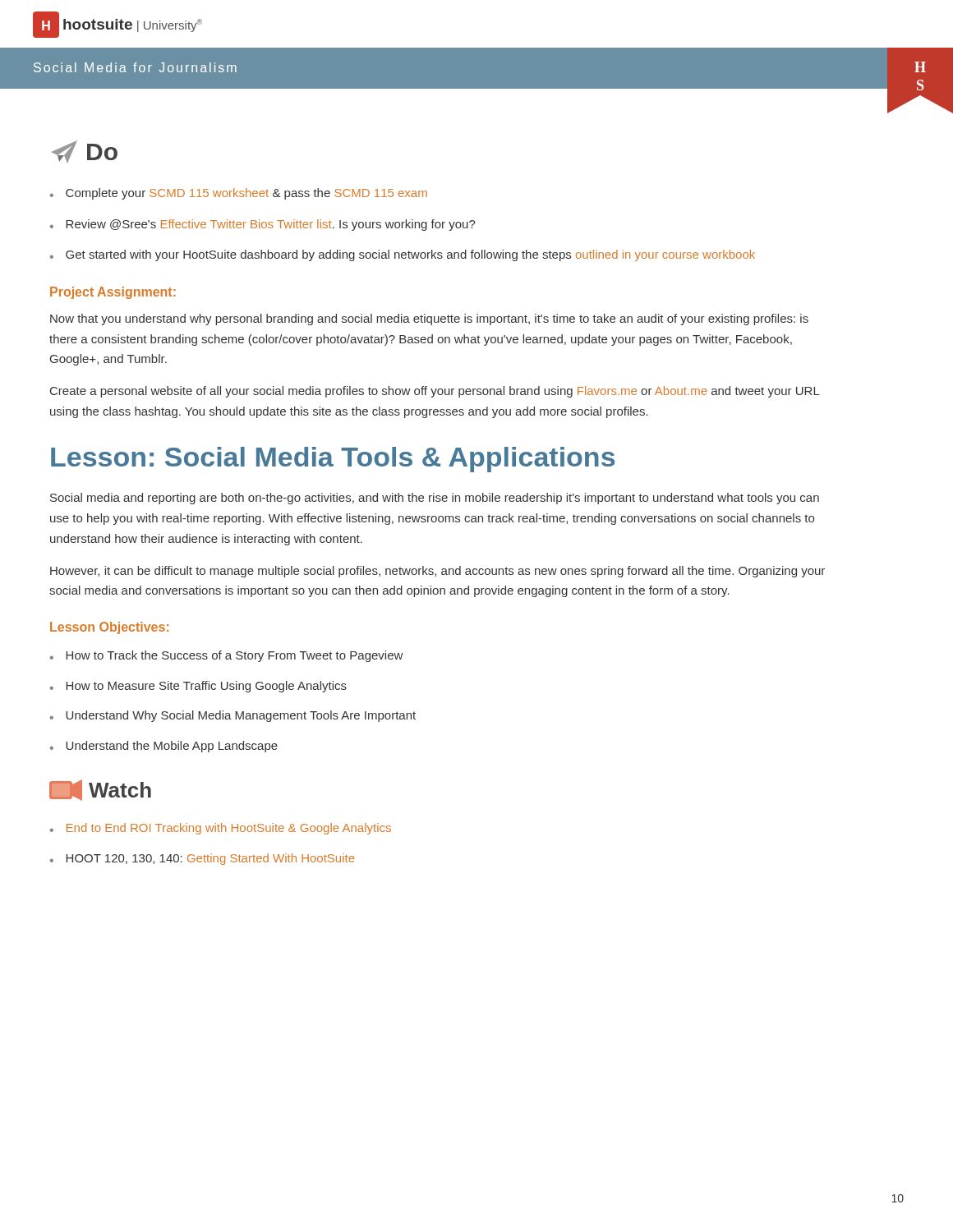Find the block on this page that starts "However, it can be difficult to manage multiple"
953x1232 pixels.
pyautogui.click(x=437, y=580)
